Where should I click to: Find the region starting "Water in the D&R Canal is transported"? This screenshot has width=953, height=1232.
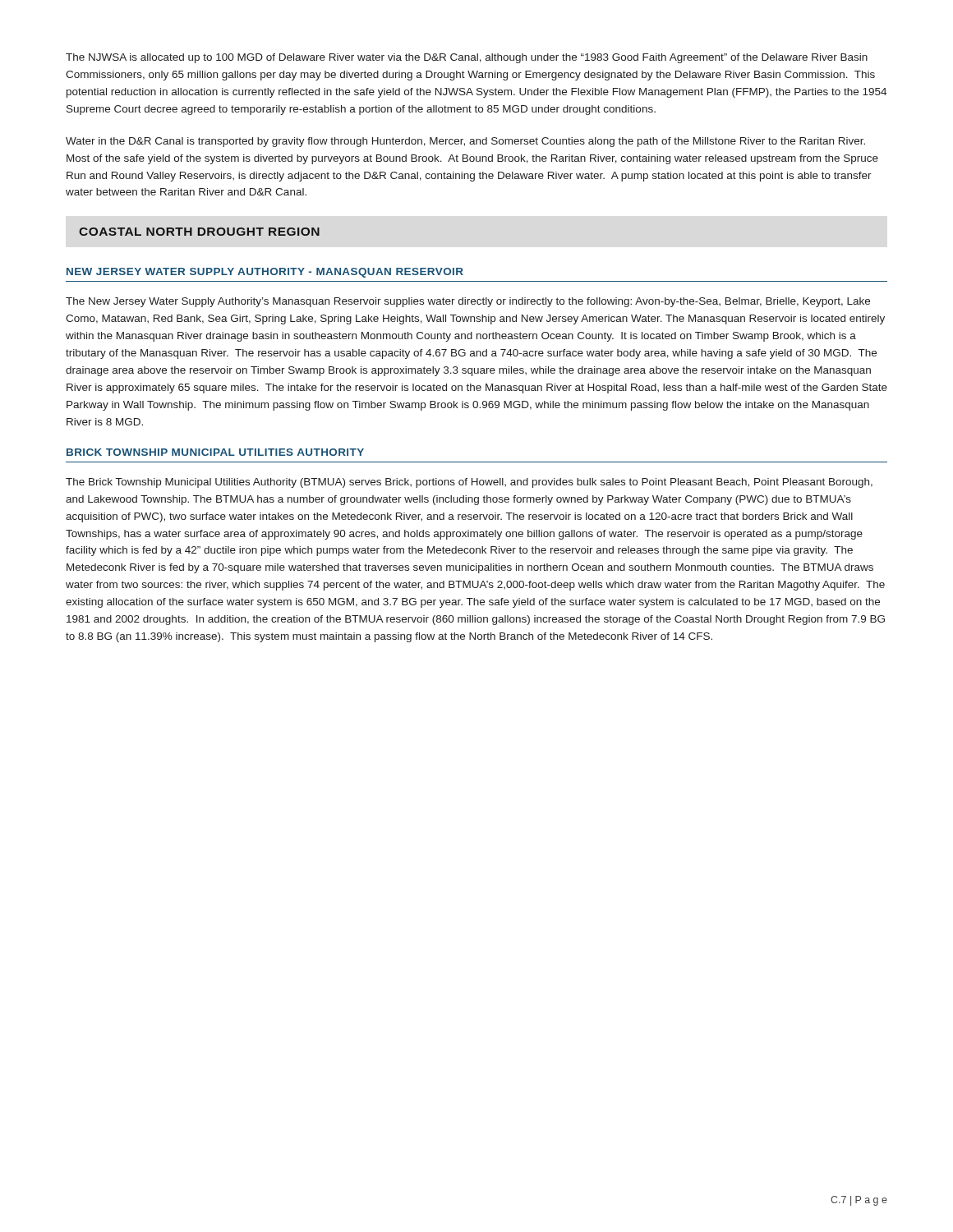472,166
